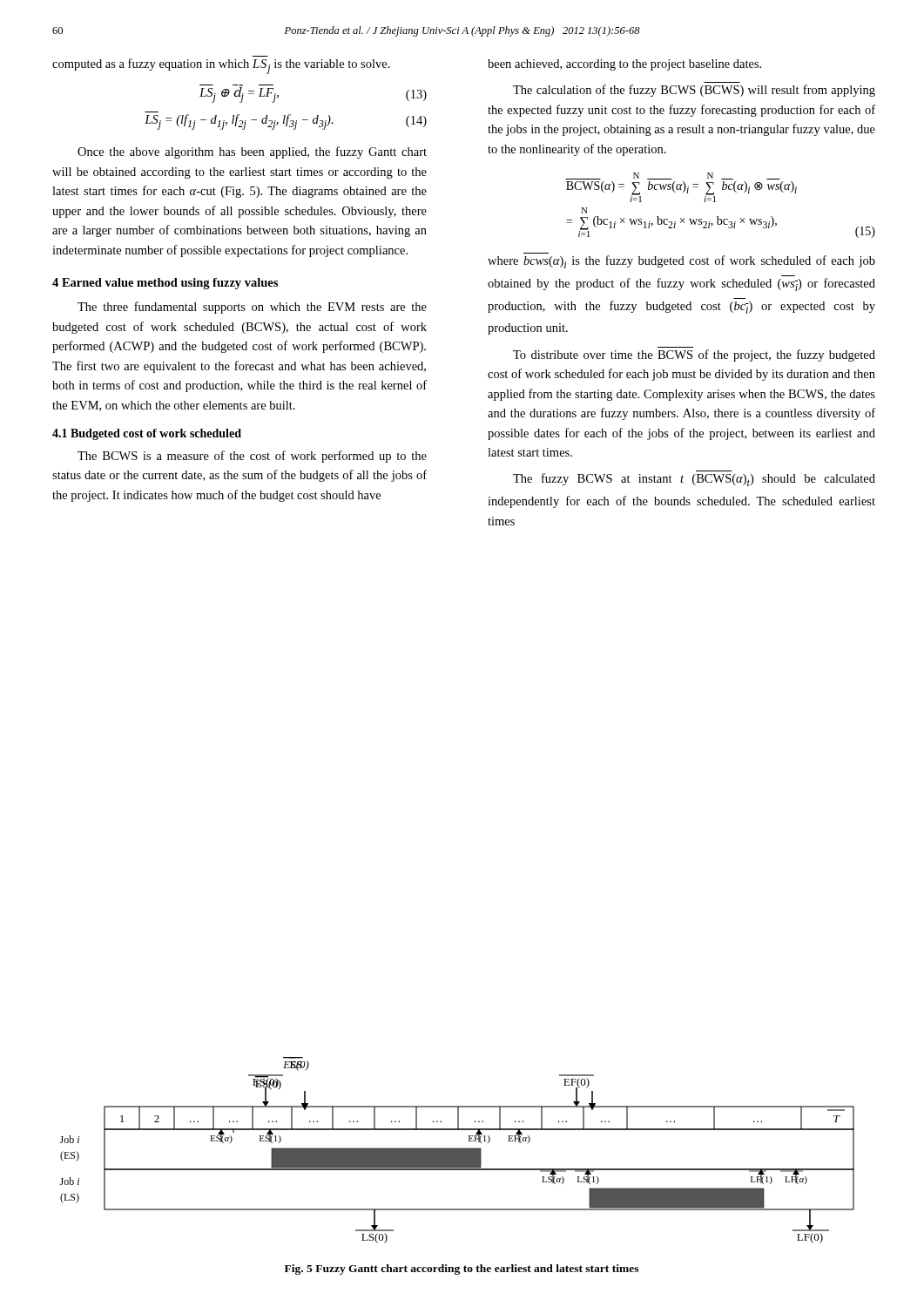Select the passage starting "computed as a fuzzy equation in"

(240, 65)
